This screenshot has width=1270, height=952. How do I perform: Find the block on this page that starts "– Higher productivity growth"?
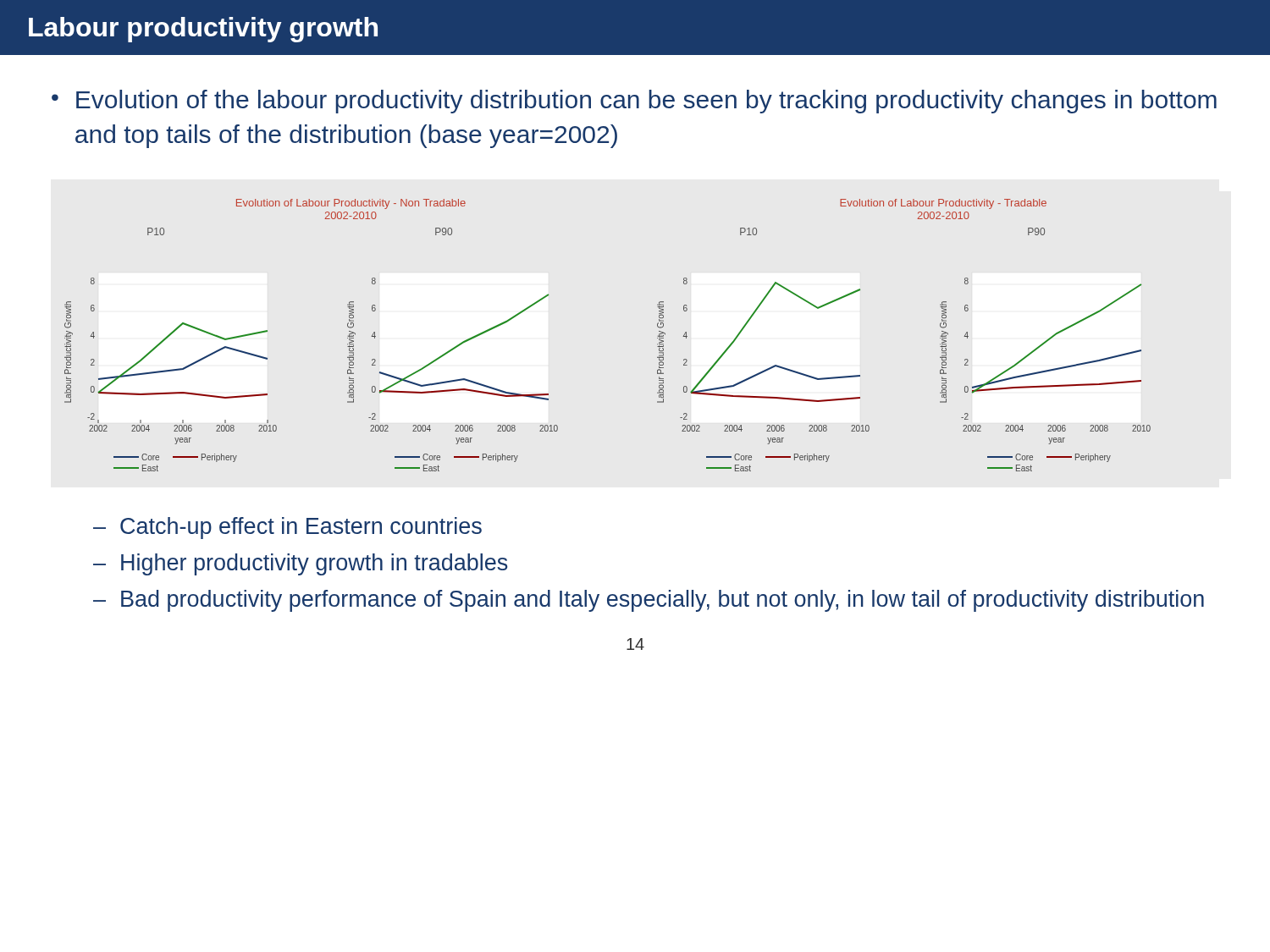tap(301, 563)
